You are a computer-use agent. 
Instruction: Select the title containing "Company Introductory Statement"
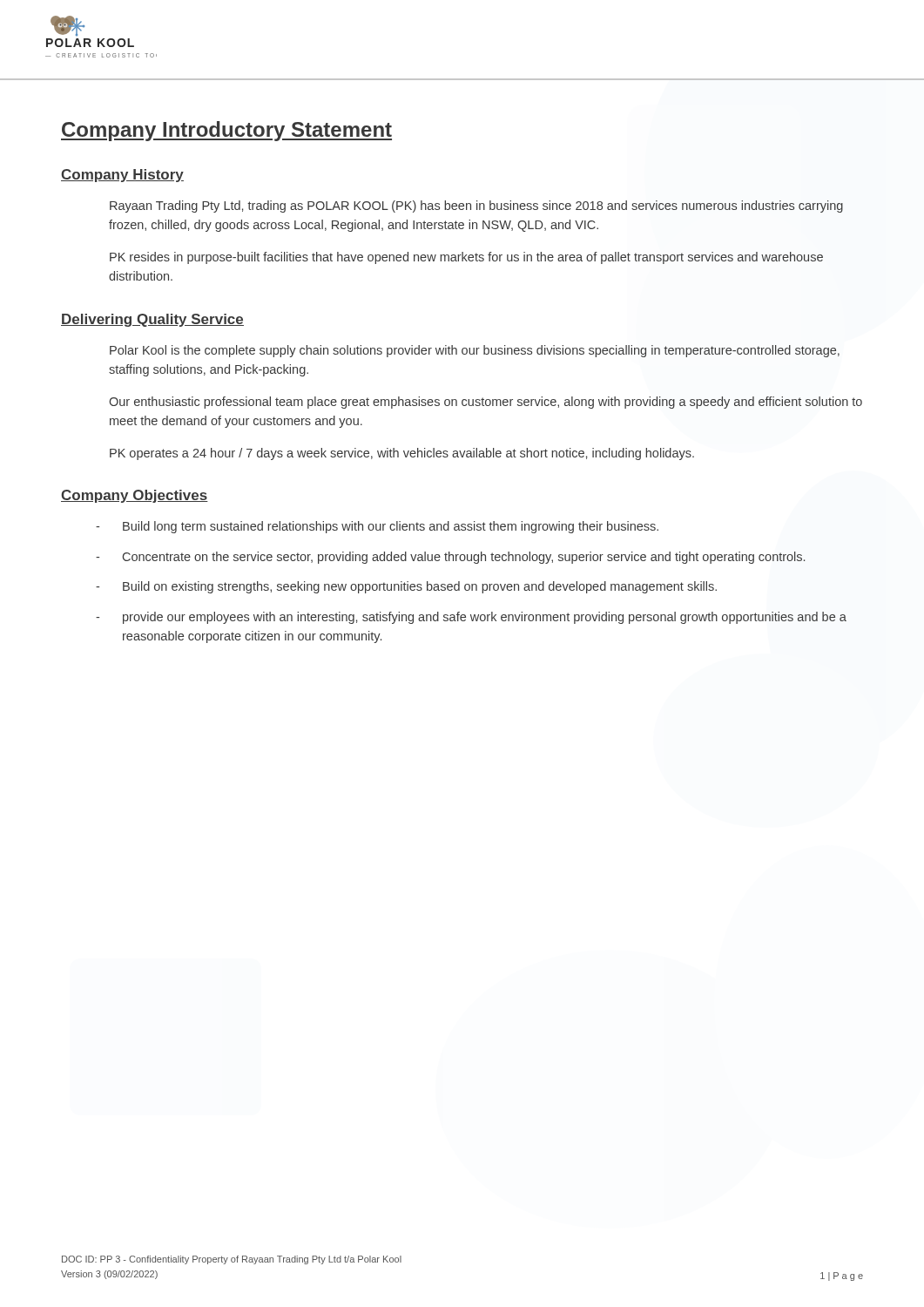click(226, 129)
